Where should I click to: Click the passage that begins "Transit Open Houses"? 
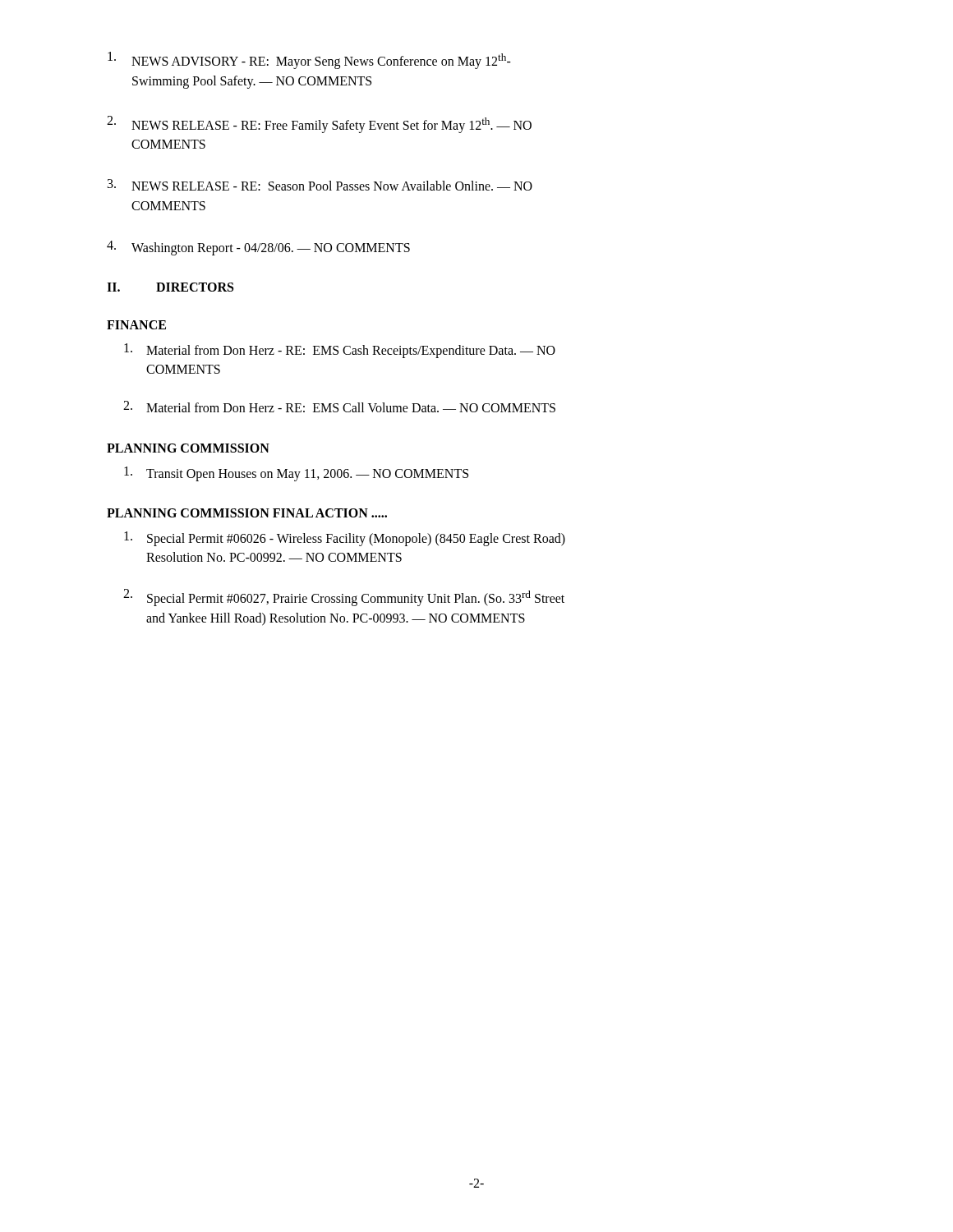pos(296,473)
